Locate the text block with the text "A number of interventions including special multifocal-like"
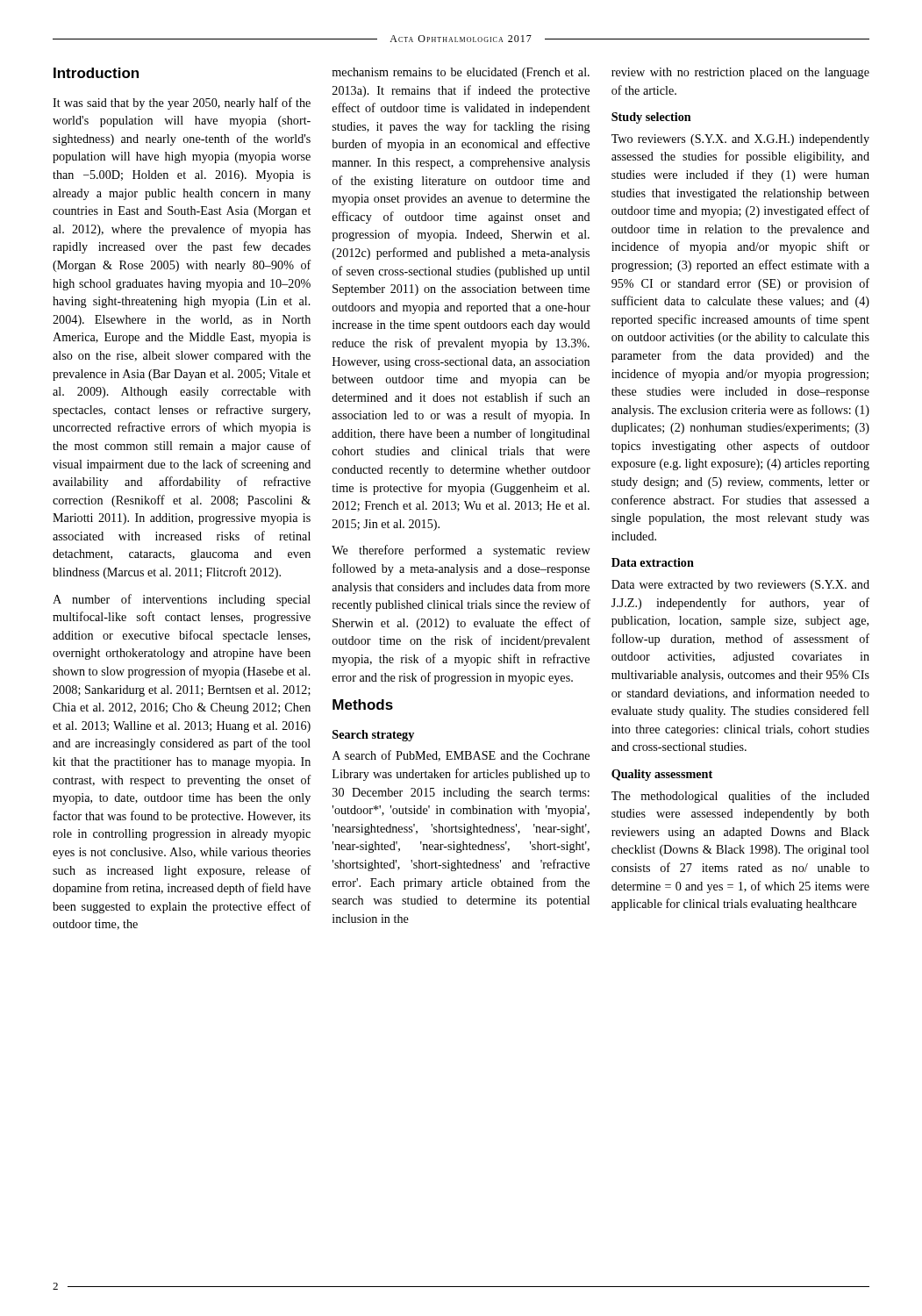This screenshot has height=1316, width=922. click(182, 762)
